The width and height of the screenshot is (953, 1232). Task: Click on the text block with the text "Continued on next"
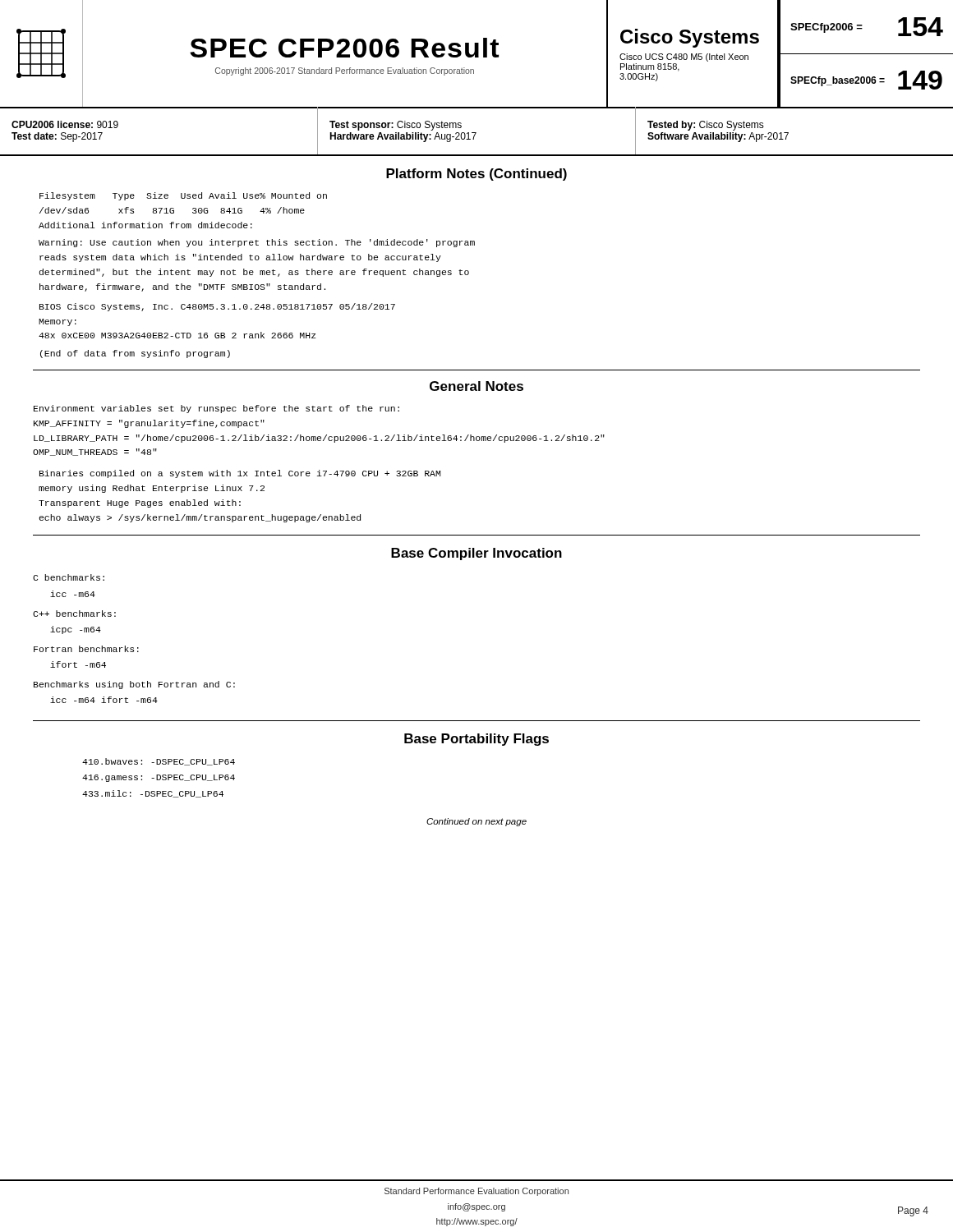(476, 822)
